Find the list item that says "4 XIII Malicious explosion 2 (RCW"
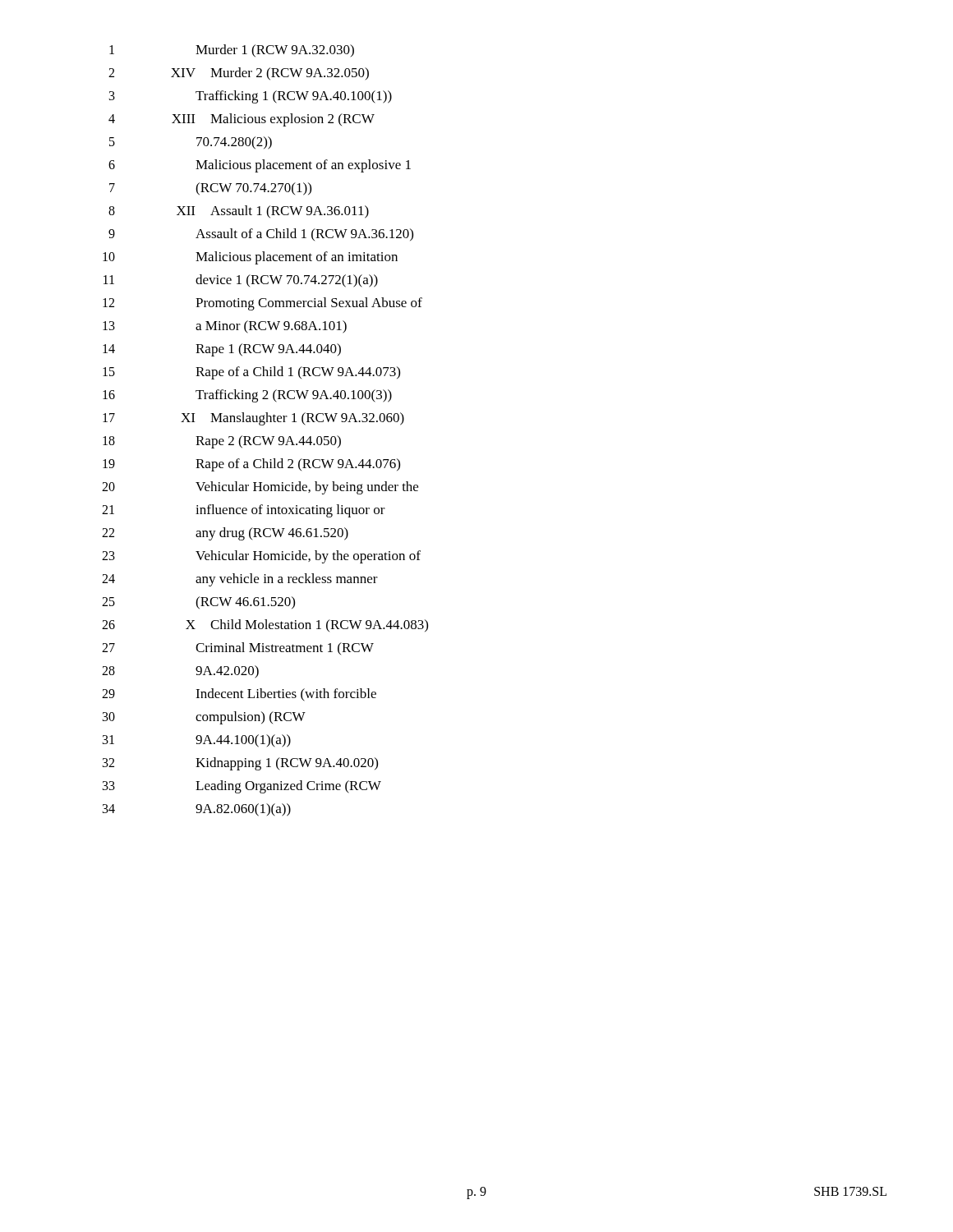This screenshot has width=953, height=1232. tap(242, 120)
